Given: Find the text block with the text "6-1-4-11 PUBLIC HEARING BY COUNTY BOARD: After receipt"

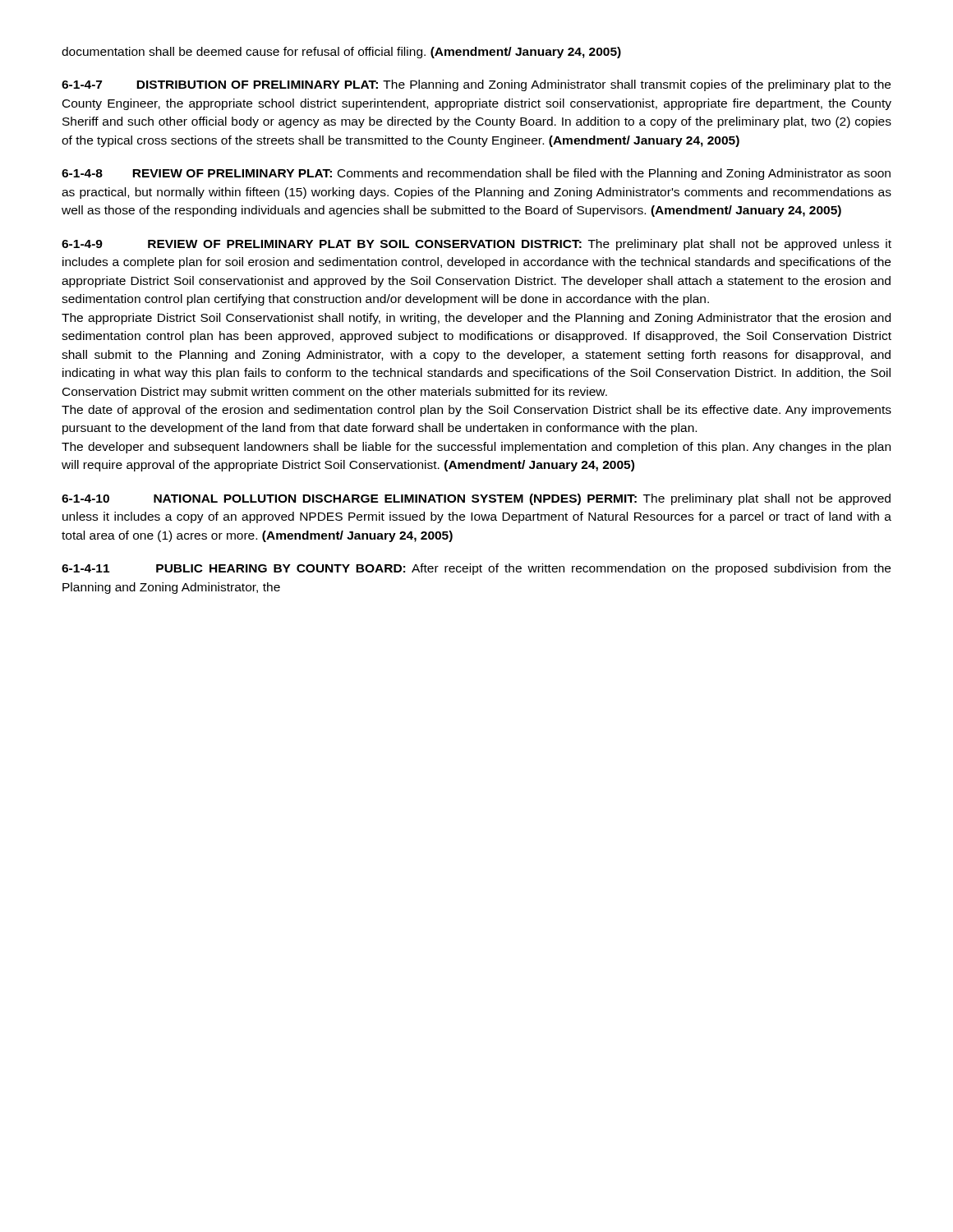Looking at the screenshot, I should point(476,578).
